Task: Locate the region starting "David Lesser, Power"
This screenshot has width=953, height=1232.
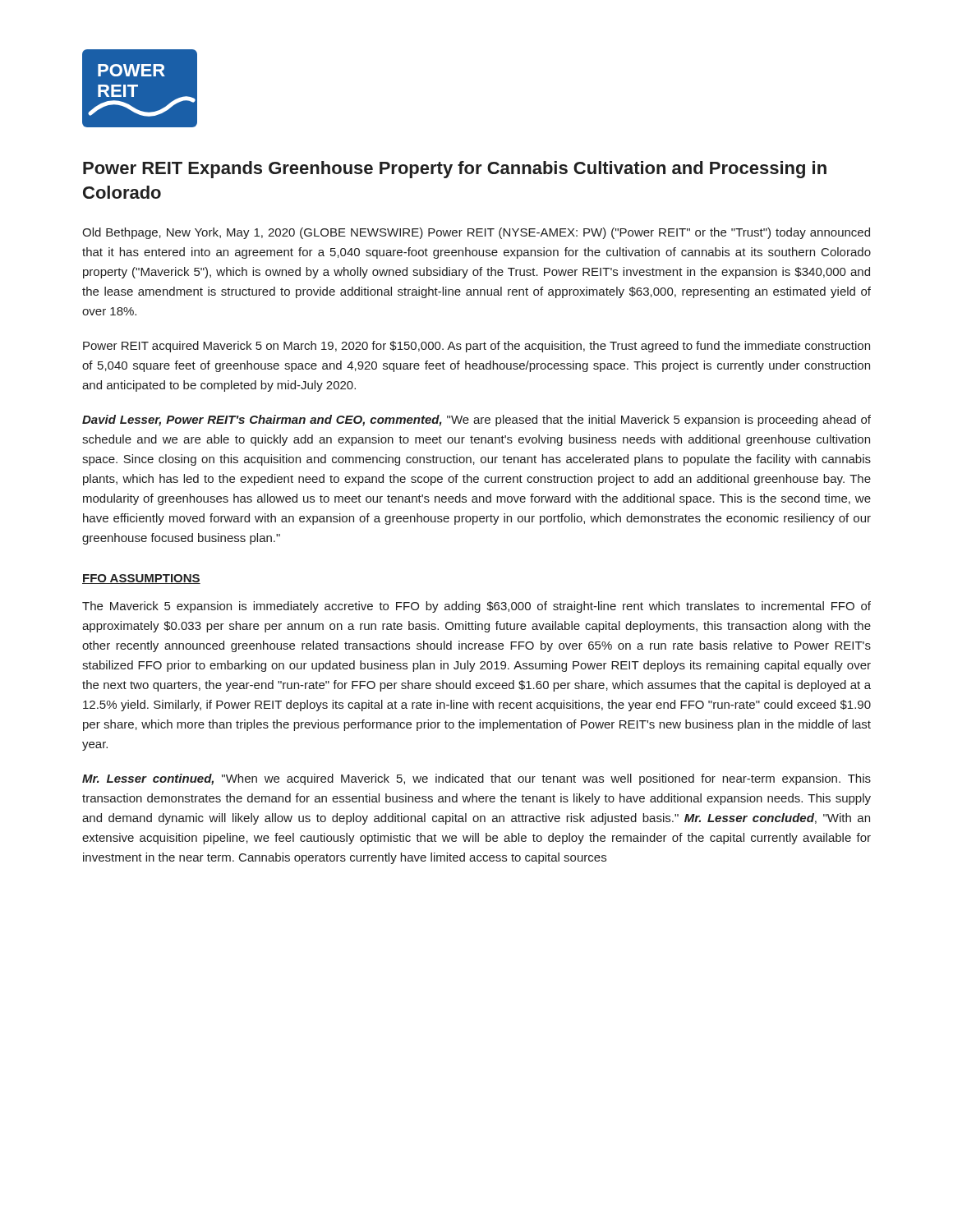Action: pyautogui.click(x=476, y=479)
